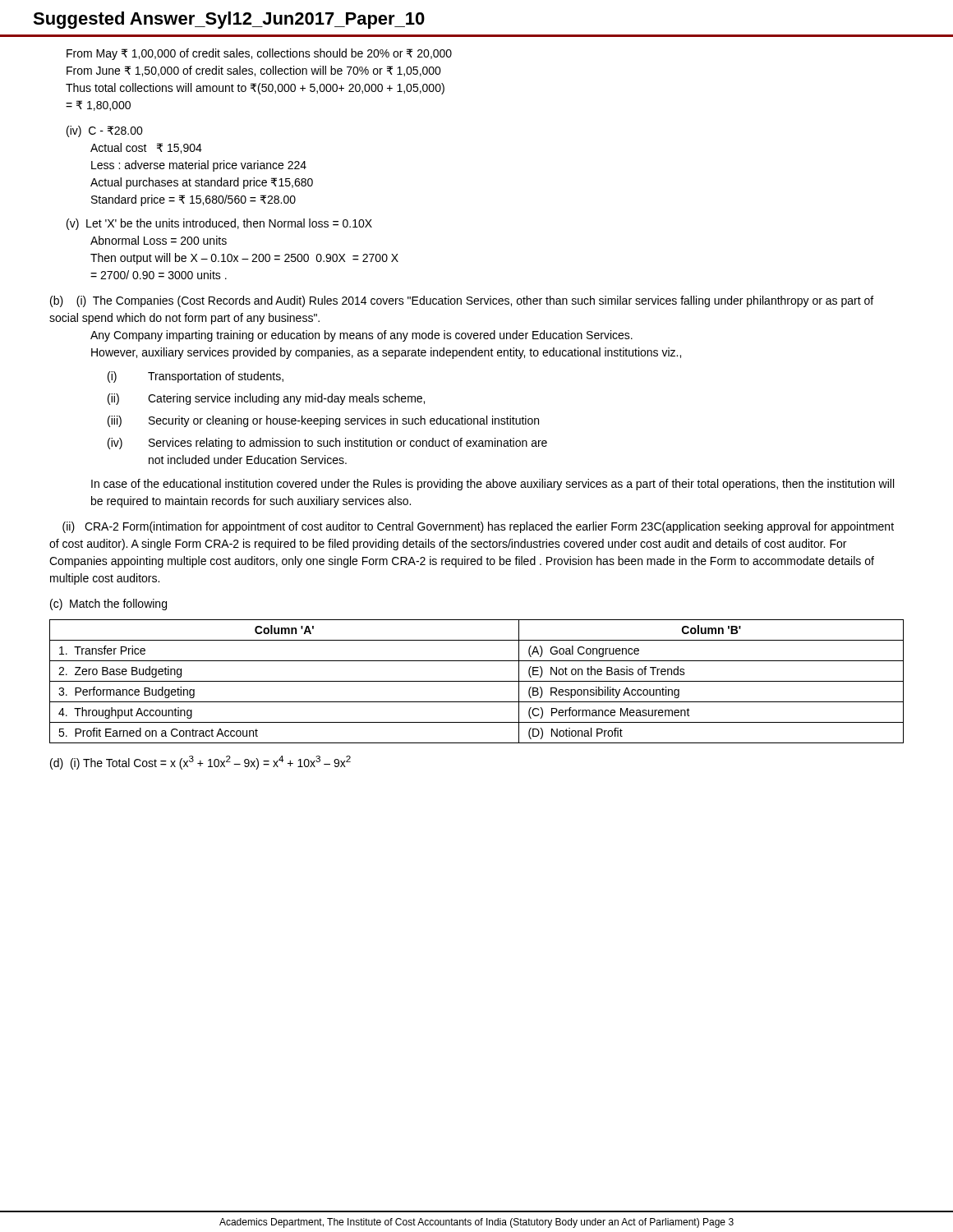953x1232 pixels.
Task: Find "(c) Match the following" on this page
Action: [108, 604]
